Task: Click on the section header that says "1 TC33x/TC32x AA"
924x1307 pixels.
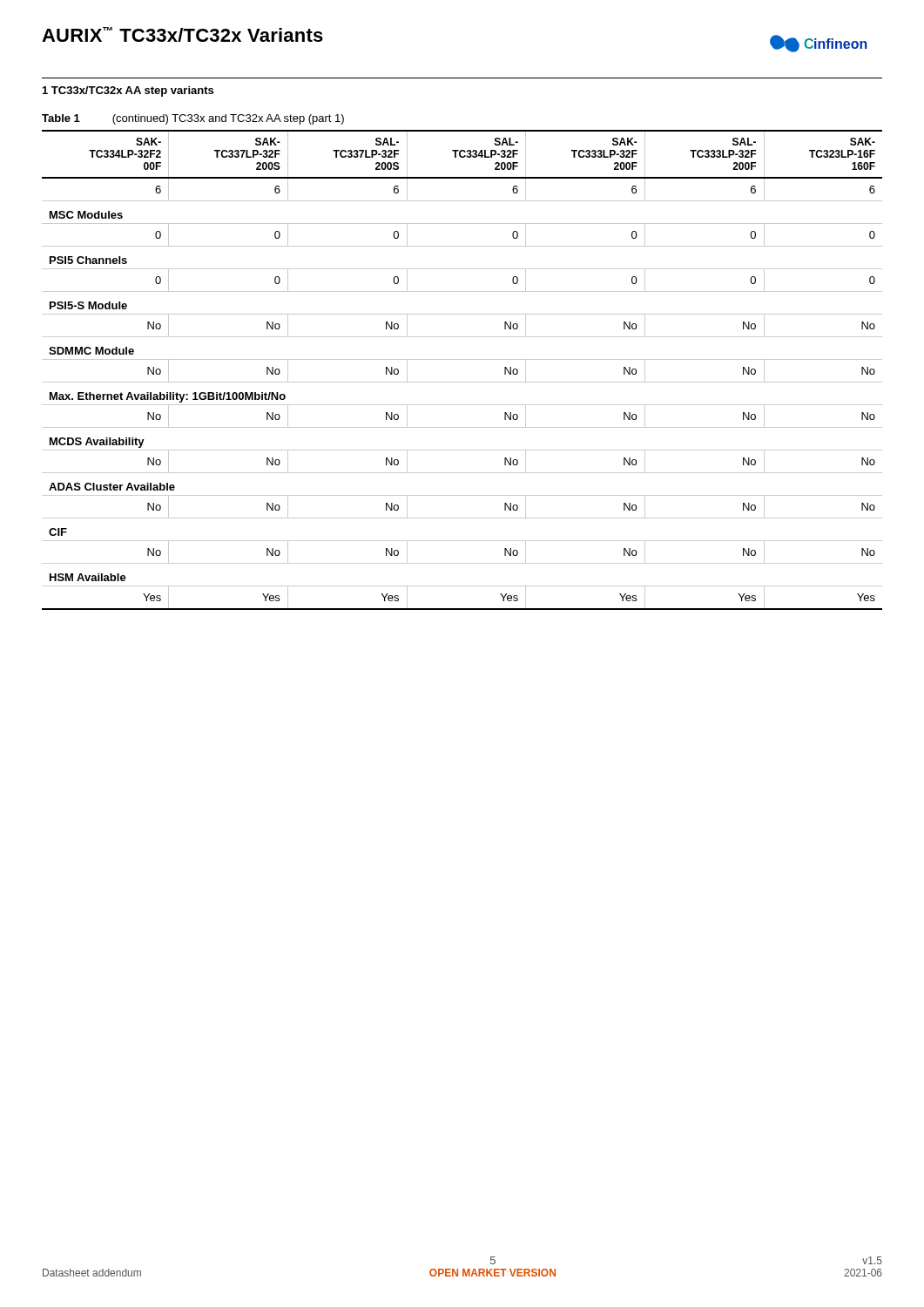Action: click(128, 90)
